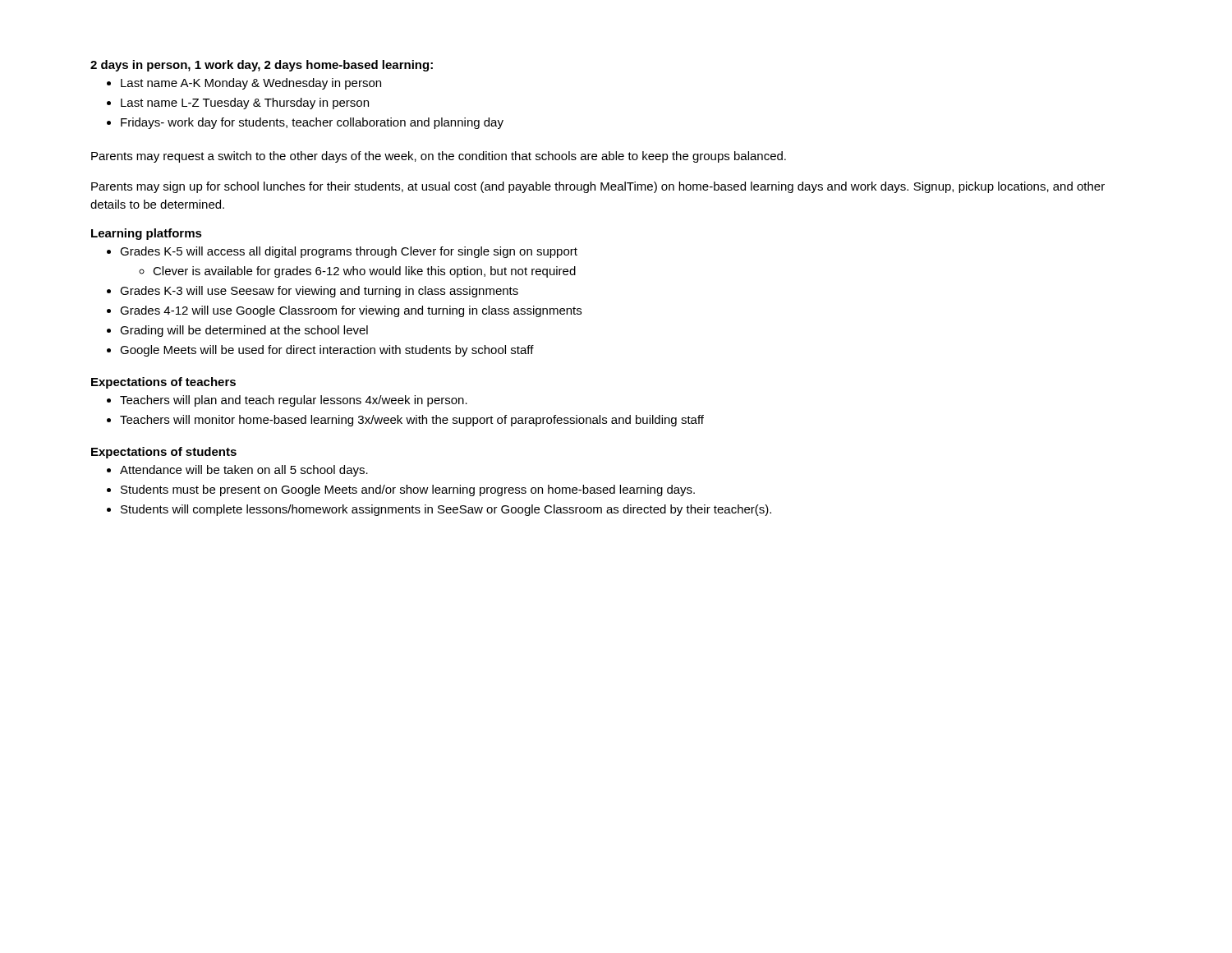The image size is (1232, 953).
Task: Find the passage starting "Last name A-K Monday"
Action: (x=251, y=83)
